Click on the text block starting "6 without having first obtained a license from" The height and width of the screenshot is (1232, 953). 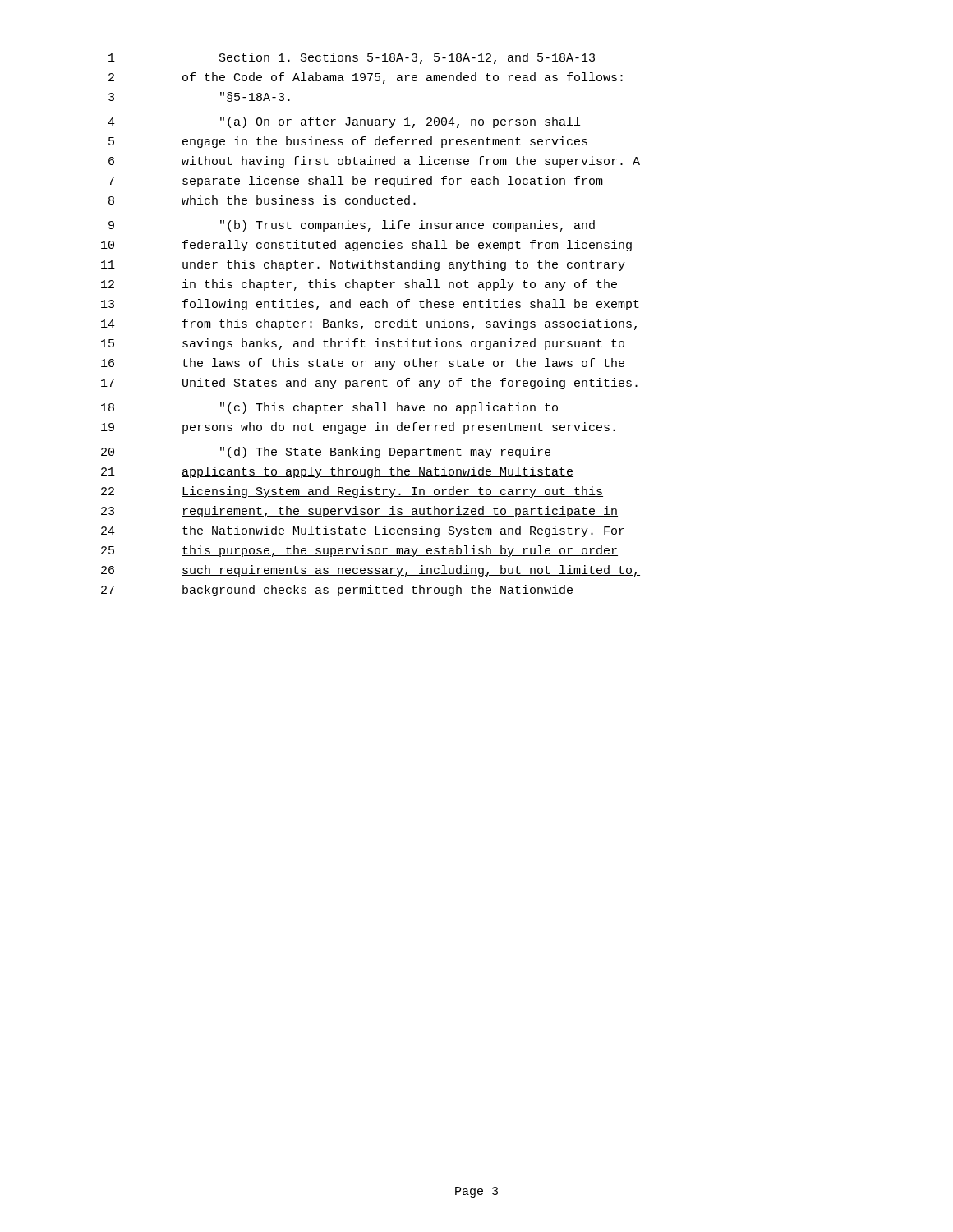click(x=452, y=162)
